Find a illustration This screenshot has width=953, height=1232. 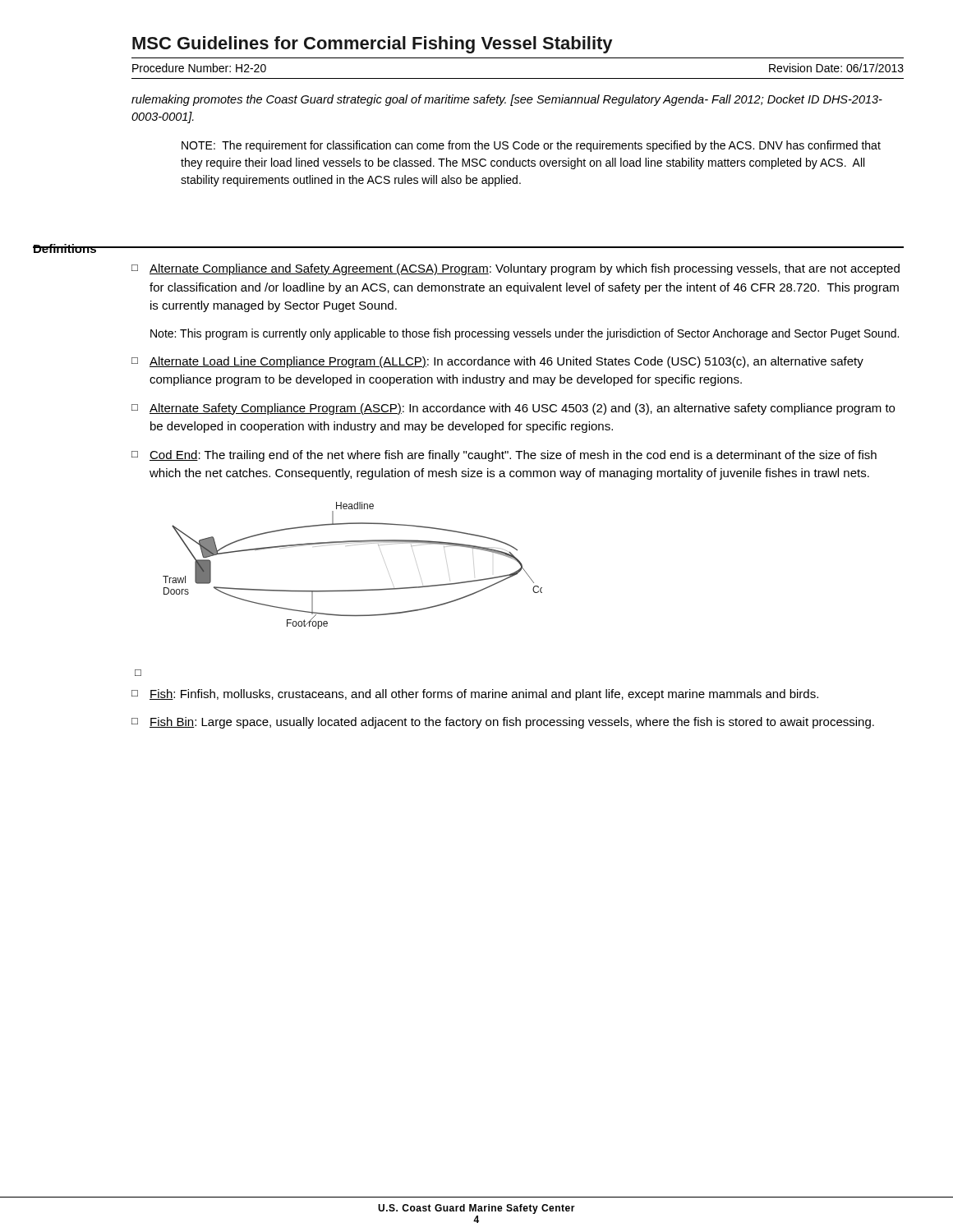click(x=526, y=576)
